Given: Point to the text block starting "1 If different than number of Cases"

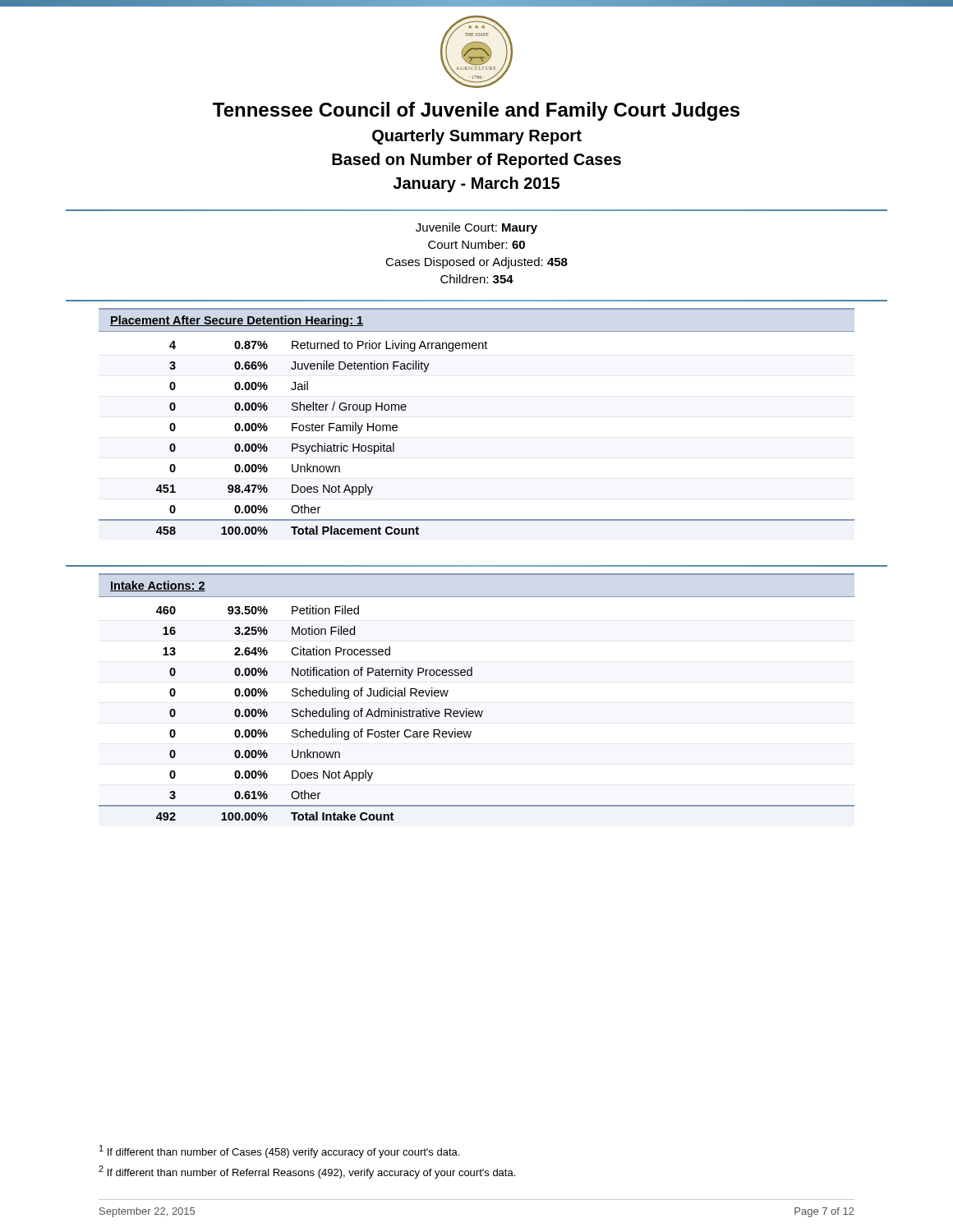Looking at the screenshot, I should (x=279, y=1151).
